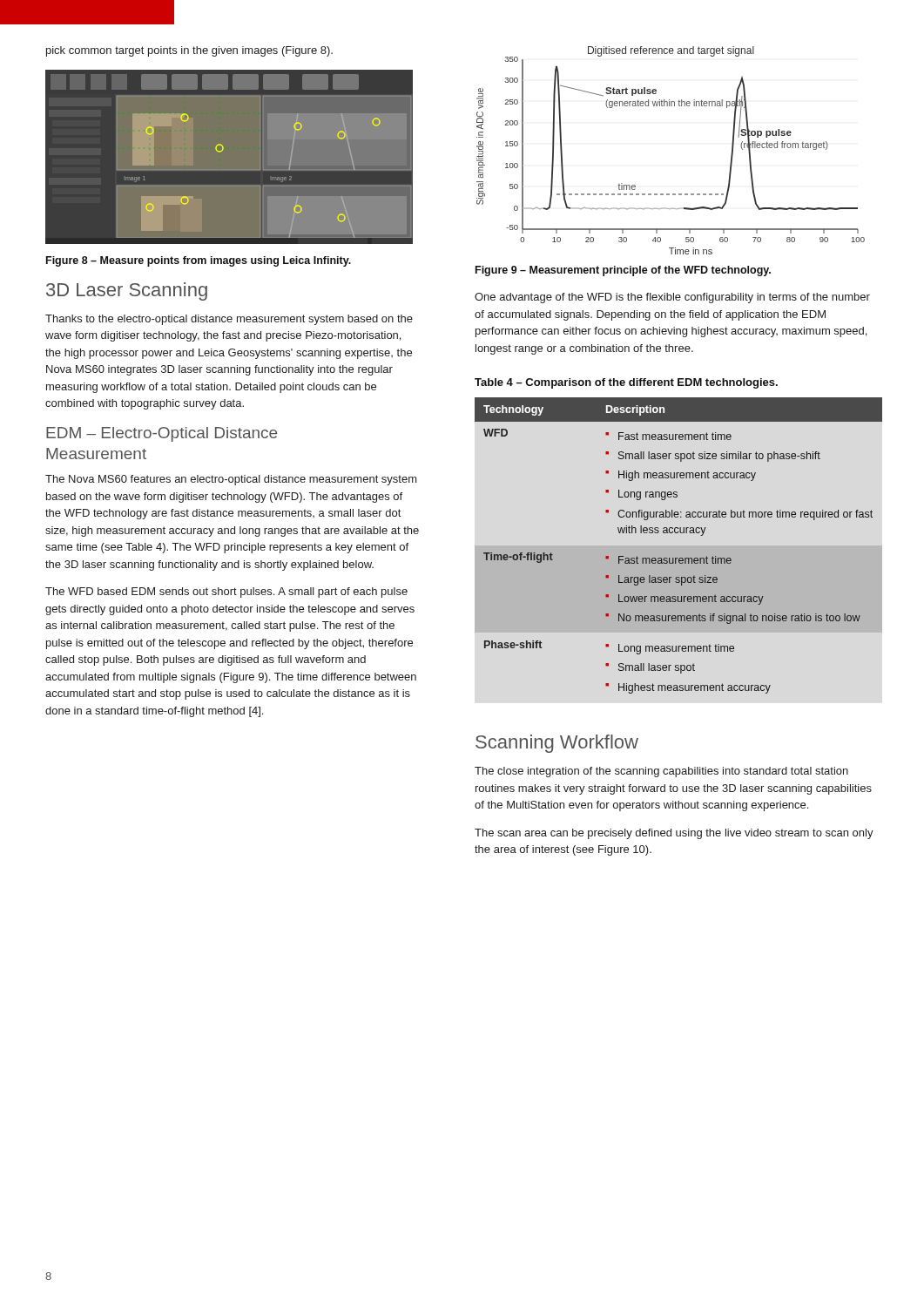Locate the section header that reads "EDM – Electro-Optical DistanceMeasurement"
The width and height of the screenshot is (924, 1307).
(162, 443)
